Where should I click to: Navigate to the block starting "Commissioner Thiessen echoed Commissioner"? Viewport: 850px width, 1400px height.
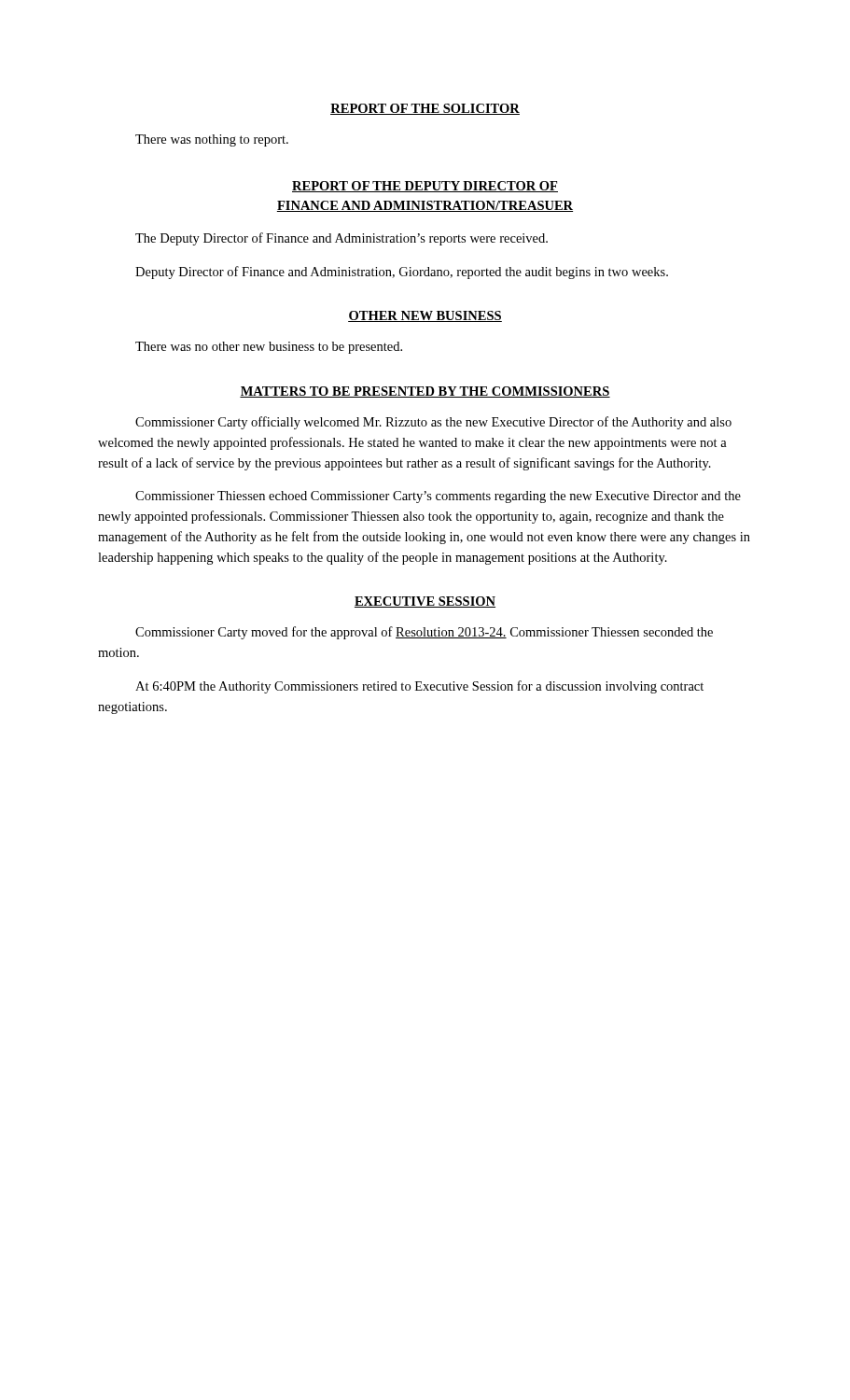point(424,526)
